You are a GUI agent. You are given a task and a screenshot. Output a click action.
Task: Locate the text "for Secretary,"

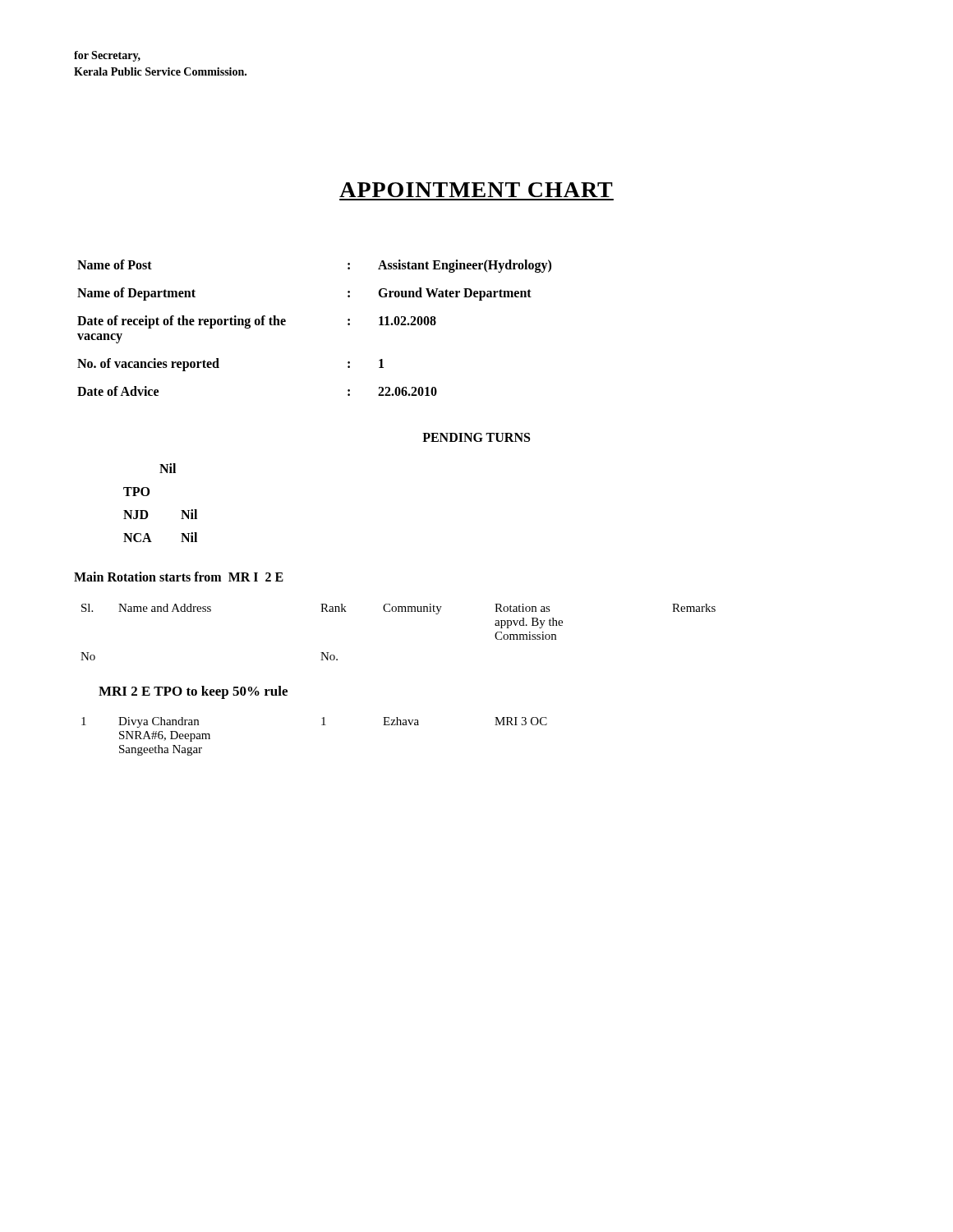click(107, 55)
